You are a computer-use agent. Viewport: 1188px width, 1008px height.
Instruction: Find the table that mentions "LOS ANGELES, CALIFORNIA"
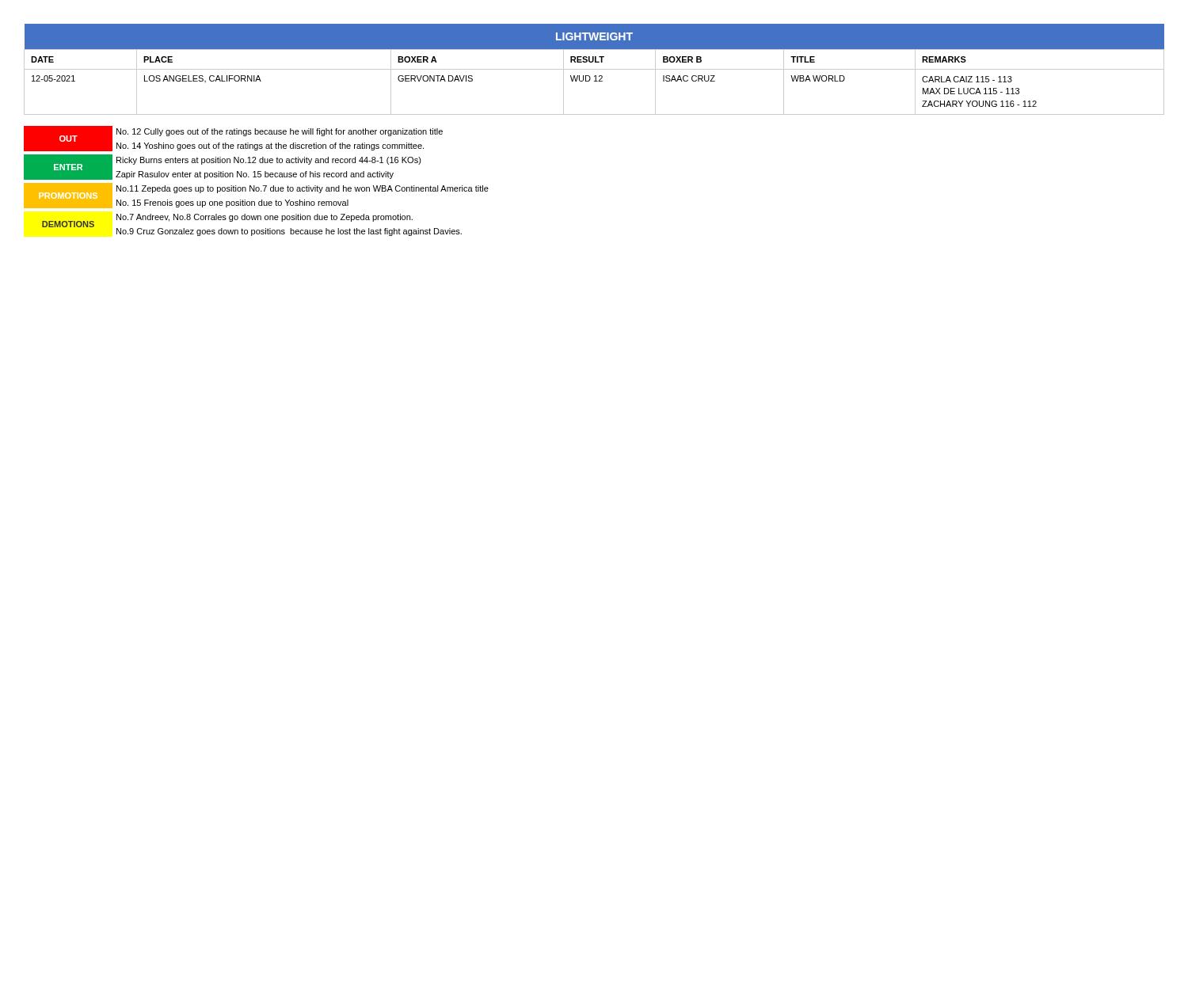pos(594,69)
